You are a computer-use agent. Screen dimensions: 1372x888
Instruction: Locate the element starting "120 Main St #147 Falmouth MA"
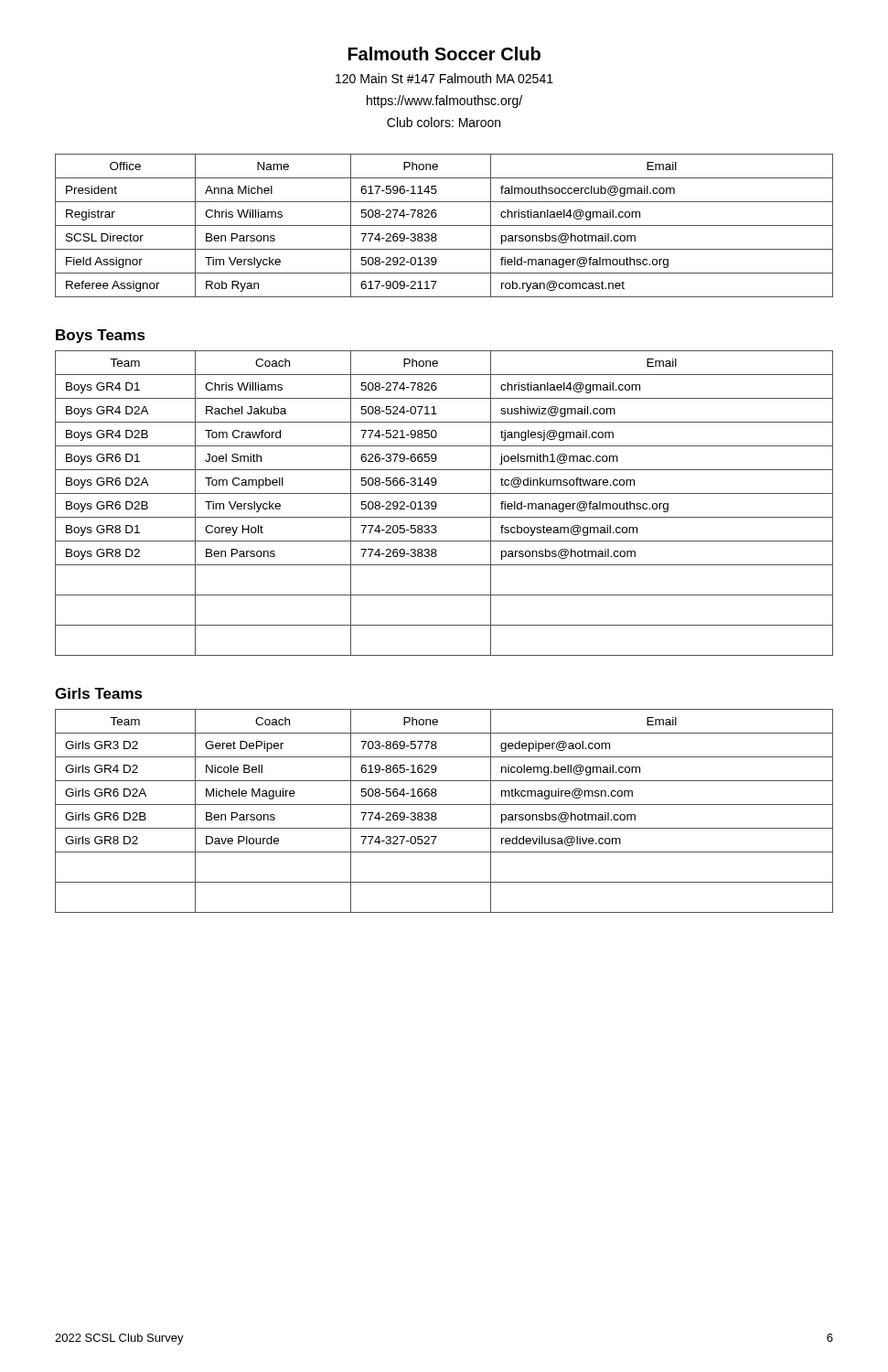point(444,100)
